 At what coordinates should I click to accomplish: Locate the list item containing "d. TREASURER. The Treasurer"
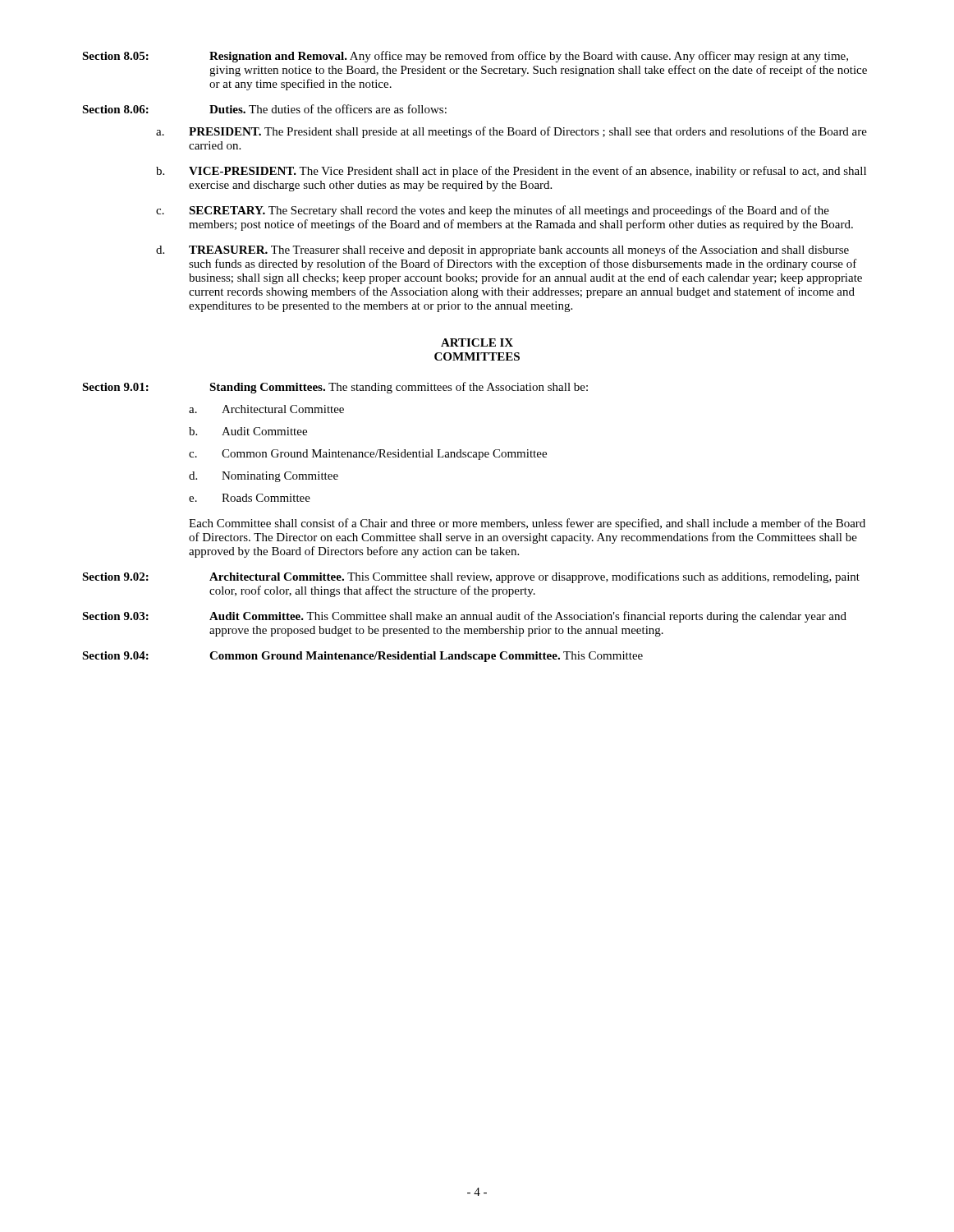click(514, 278)
